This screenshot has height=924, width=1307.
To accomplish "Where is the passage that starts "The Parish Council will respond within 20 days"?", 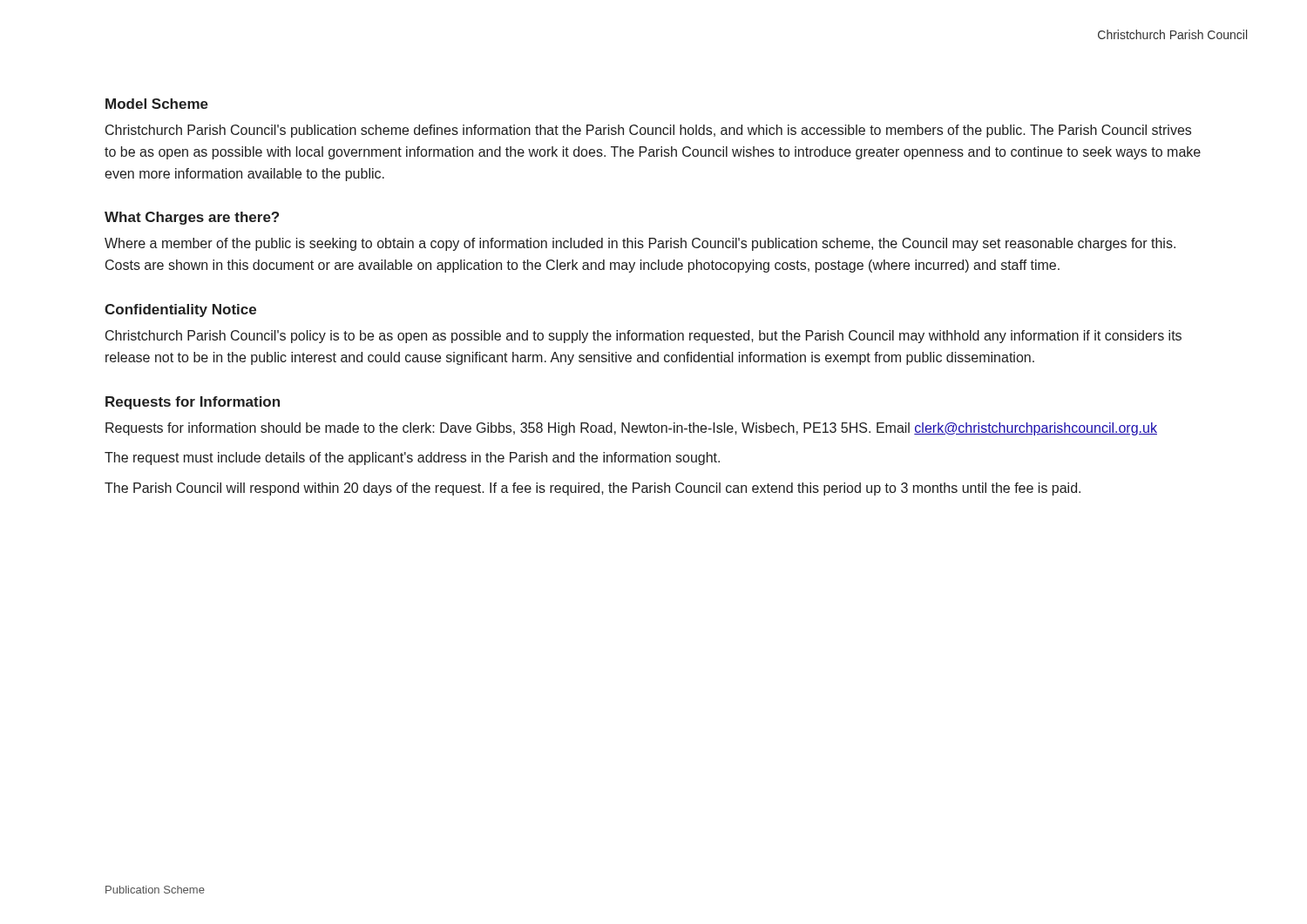I will point(593,488).
